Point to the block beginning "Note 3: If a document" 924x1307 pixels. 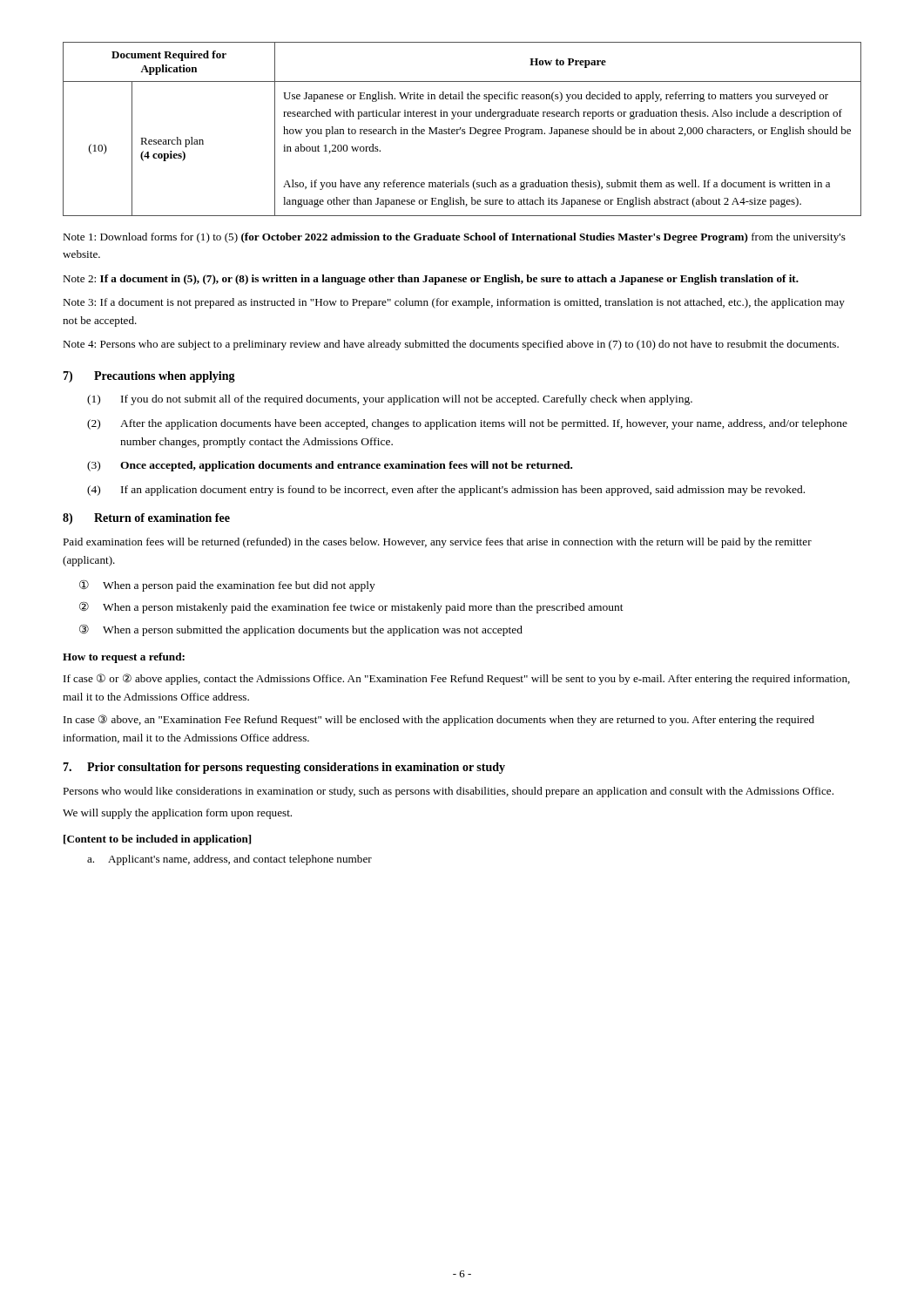coord(454,311)
